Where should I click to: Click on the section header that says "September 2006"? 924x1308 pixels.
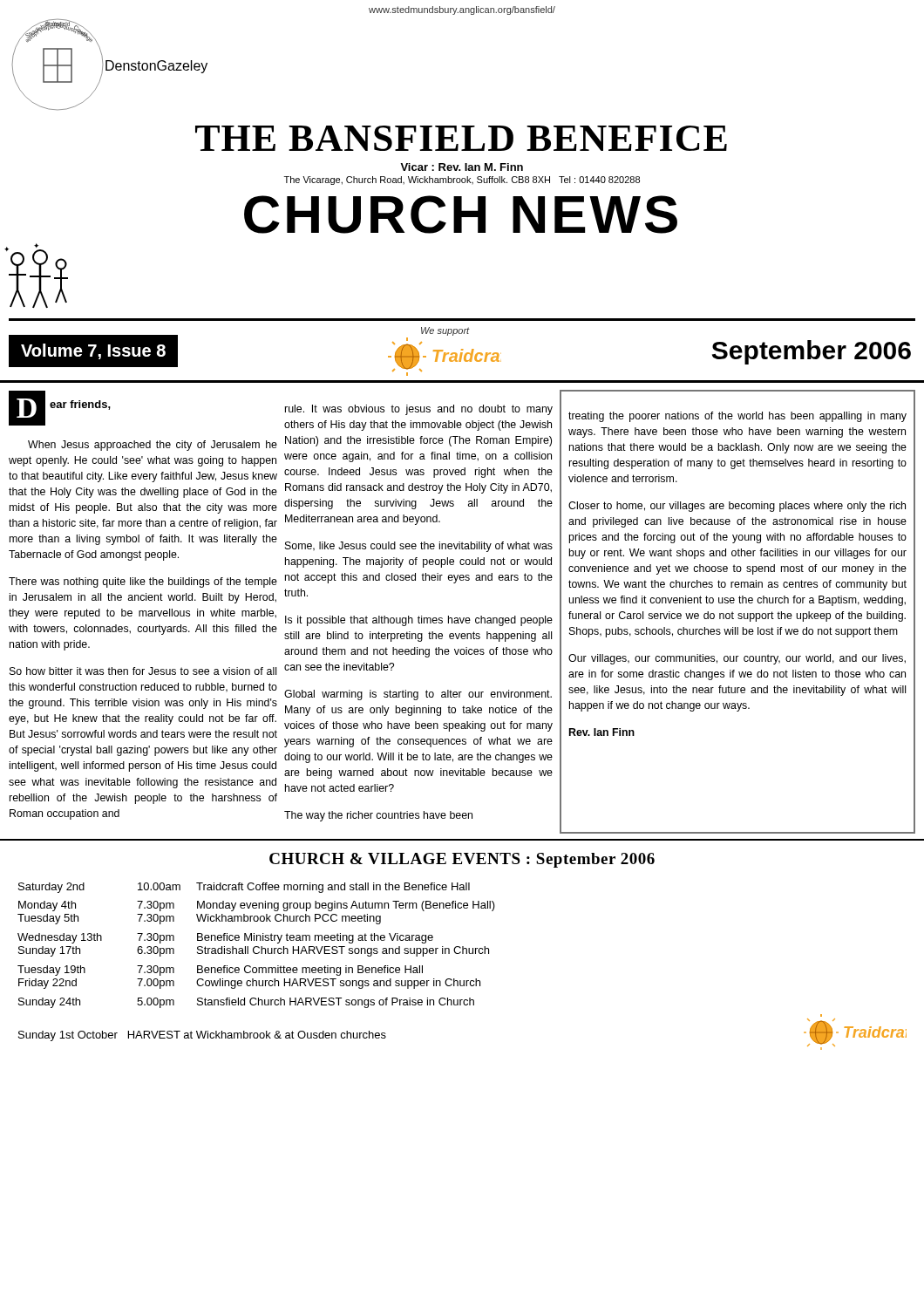point(812,350)
